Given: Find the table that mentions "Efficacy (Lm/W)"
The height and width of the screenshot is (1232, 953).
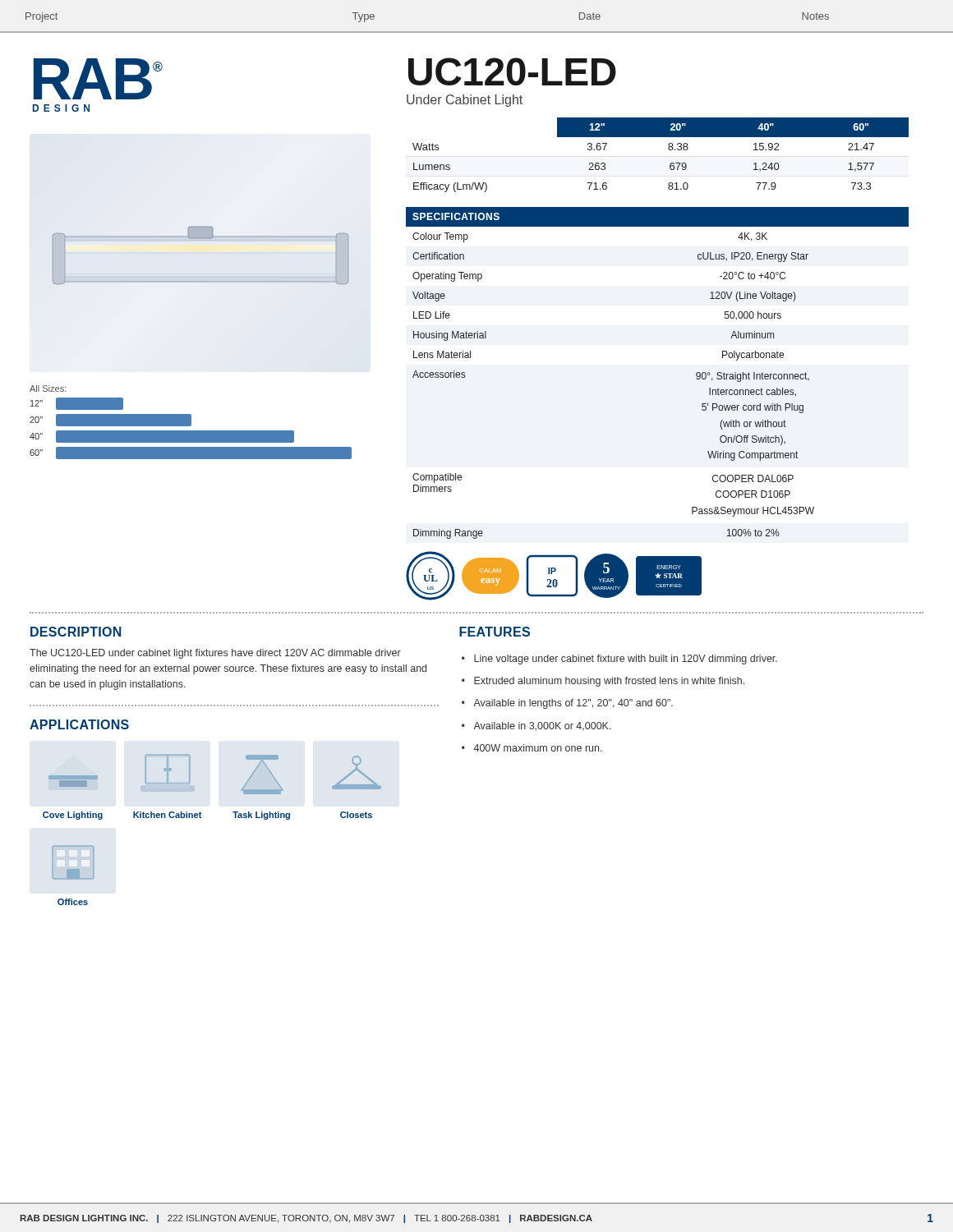Looking at the screenshot, I should pyautogui.click(x=657, y=156).
